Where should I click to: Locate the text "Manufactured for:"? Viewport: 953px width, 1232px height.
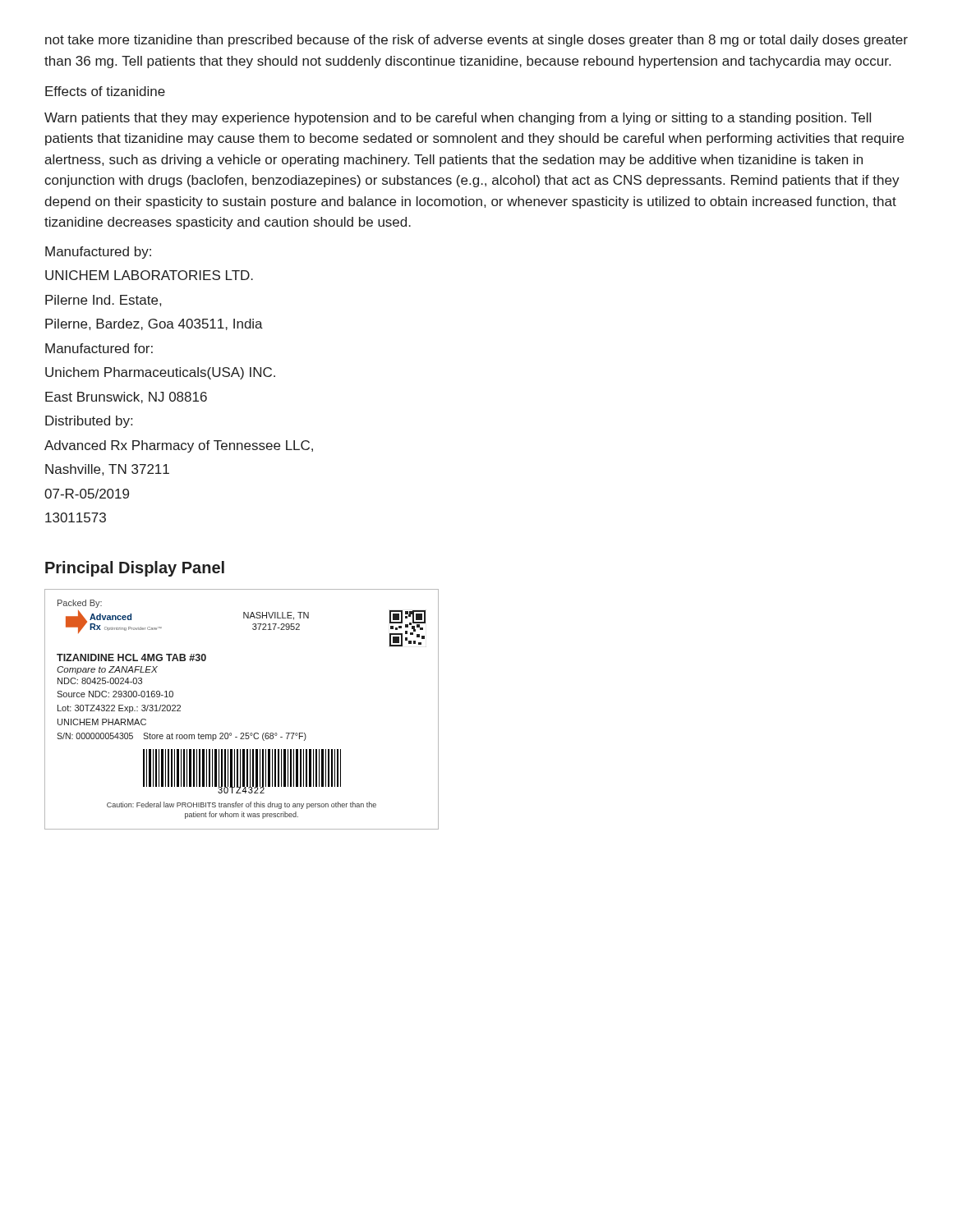tap(99, 348)
